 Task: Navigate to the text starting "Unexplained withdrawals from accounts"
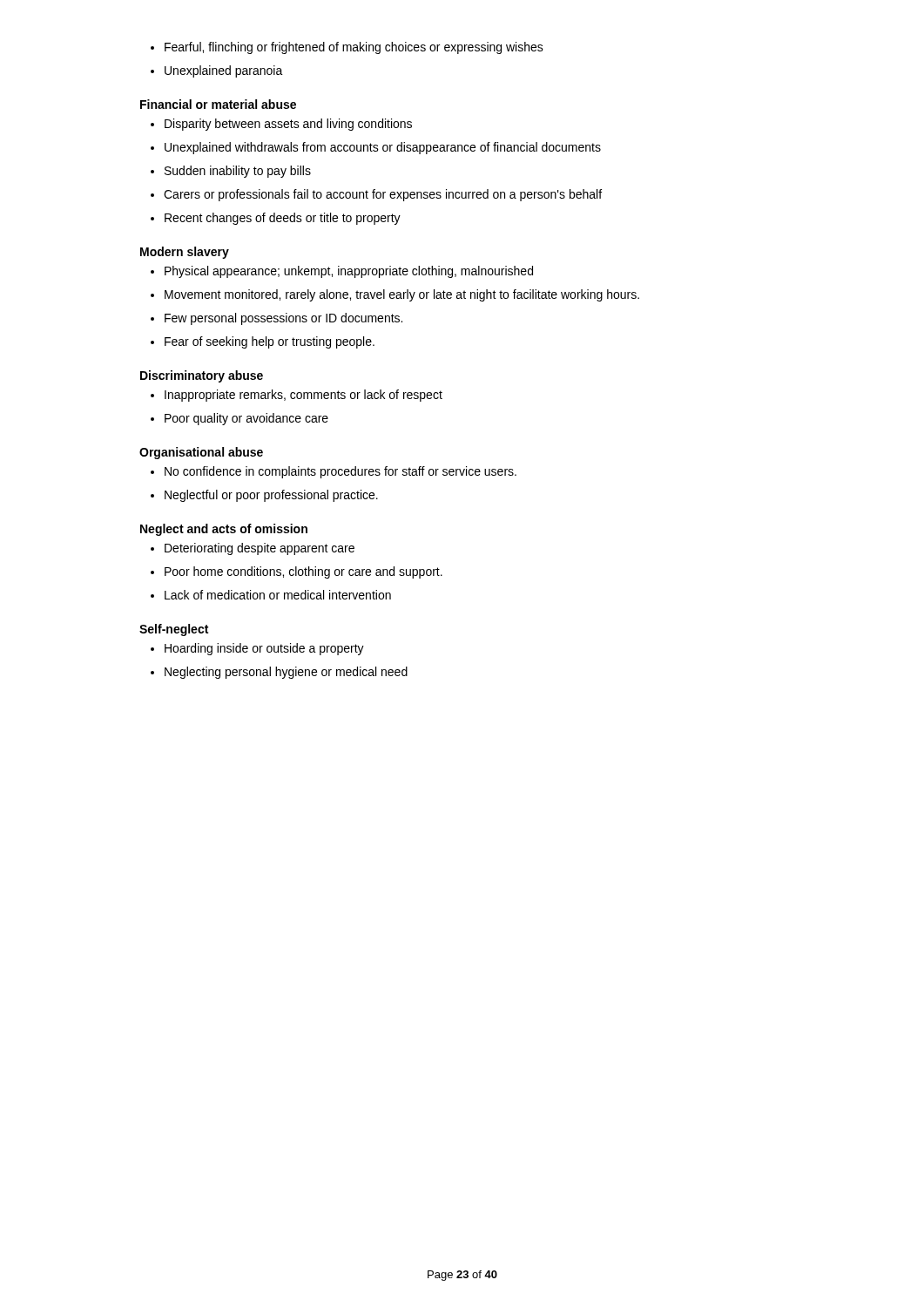492,148
